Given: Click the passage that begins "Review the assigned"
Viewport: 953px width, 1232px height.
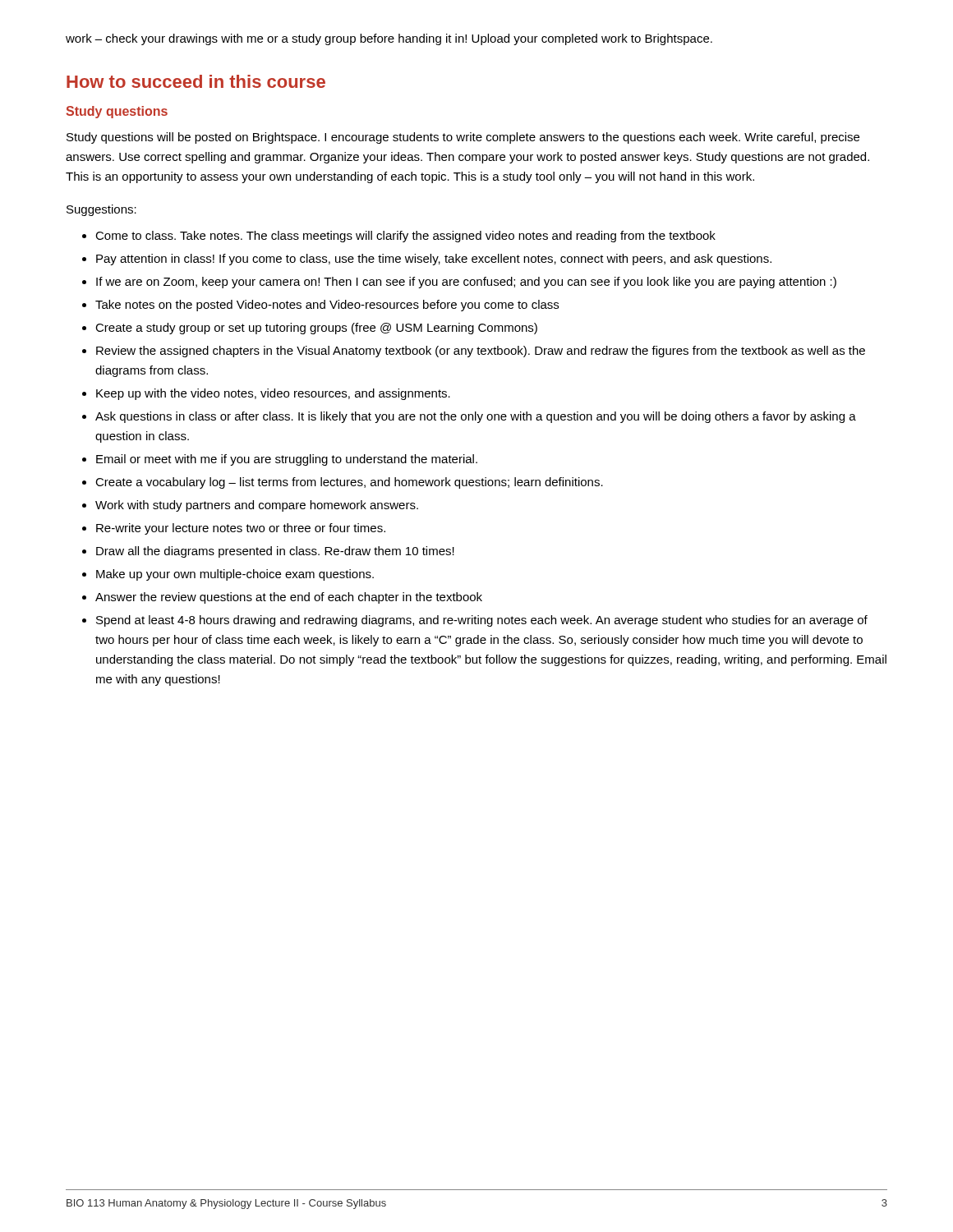Looking at the screenshot, I should [481, 360].
